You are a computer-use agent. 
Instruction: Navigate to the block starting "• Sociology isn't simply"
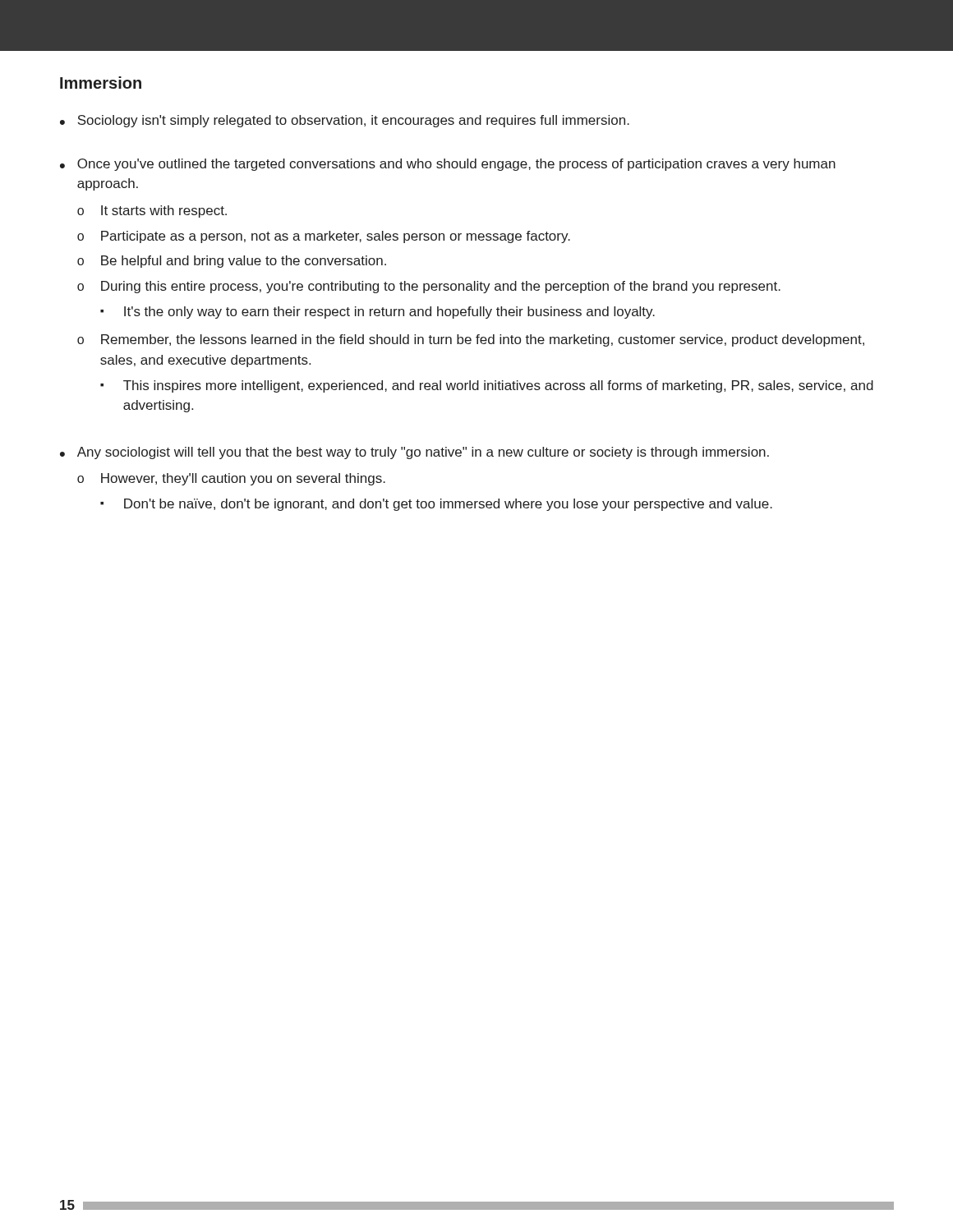coord(476,123)
